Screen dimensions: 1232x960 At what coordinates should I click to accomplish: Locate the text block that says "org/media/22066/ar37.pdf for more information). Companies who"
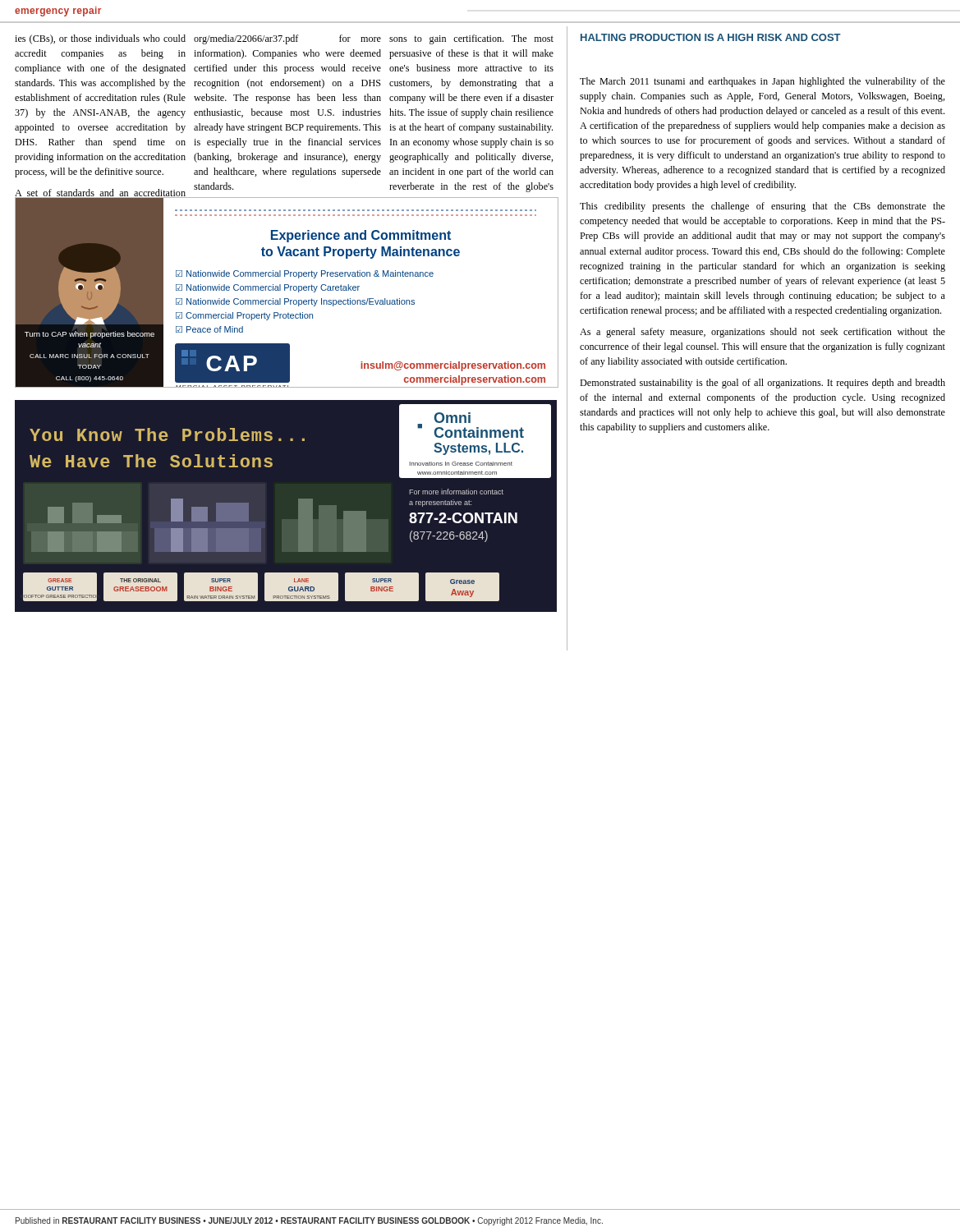(287, 123)
